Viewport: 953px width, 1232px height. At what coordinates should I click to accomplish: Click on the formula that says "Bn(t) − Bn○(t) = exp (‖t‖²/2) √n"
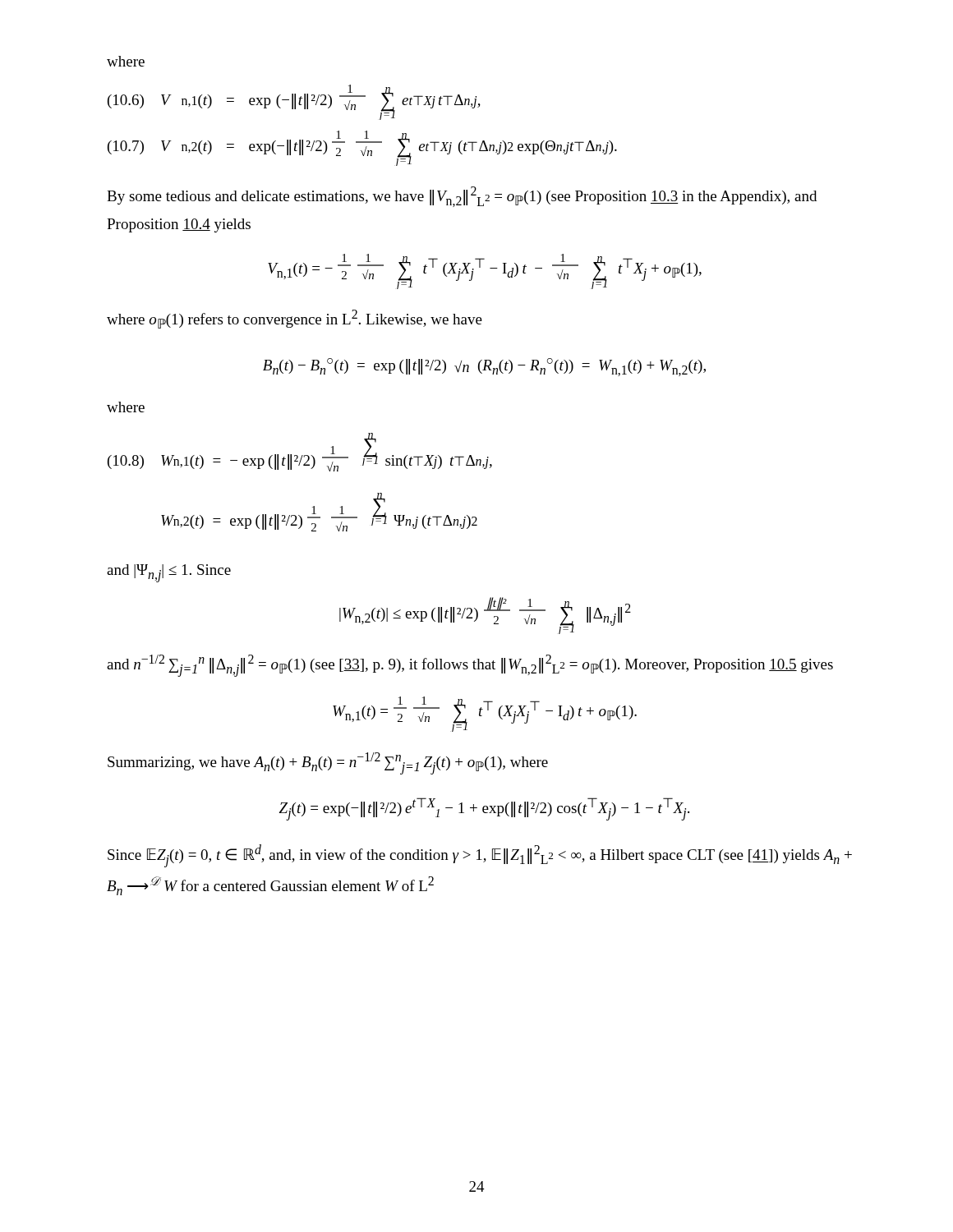click(485, 365)
